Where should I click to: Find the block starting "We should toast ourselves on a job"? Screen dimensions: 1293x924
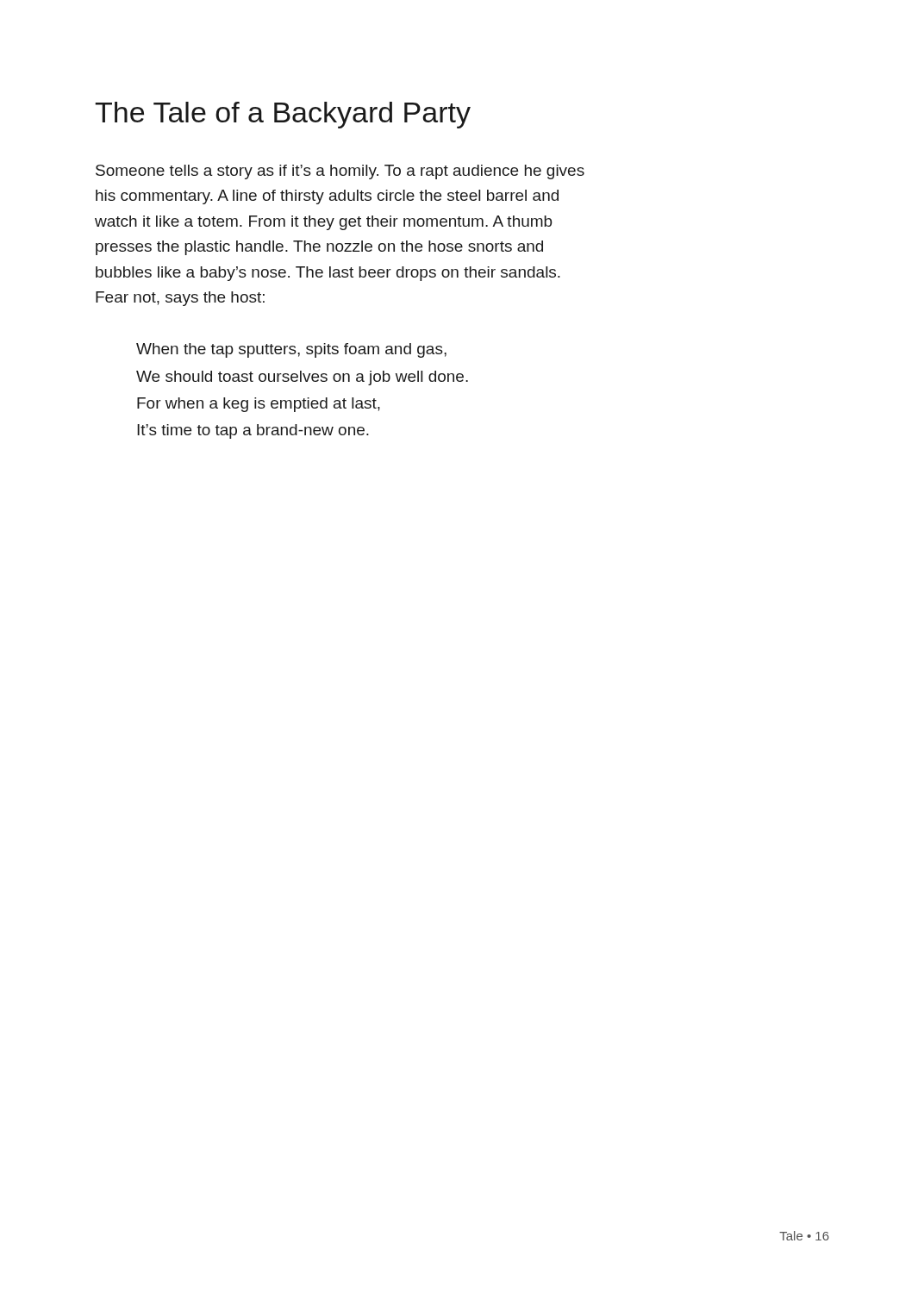click(x=303, y=376)
